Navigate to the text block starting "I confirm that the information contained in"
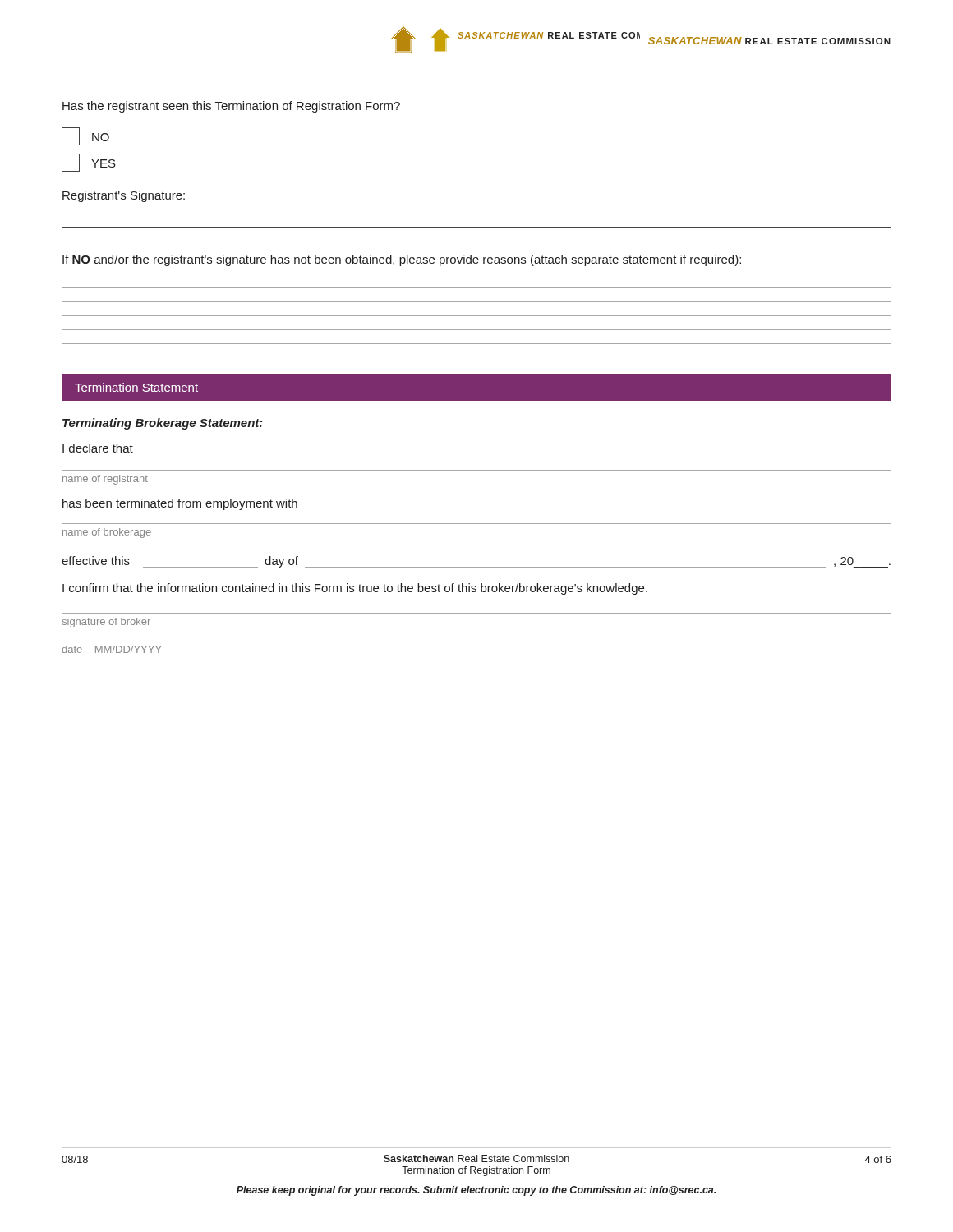Screen dimensions: 1232x953 pyautogui.click(x=355, y=587)
